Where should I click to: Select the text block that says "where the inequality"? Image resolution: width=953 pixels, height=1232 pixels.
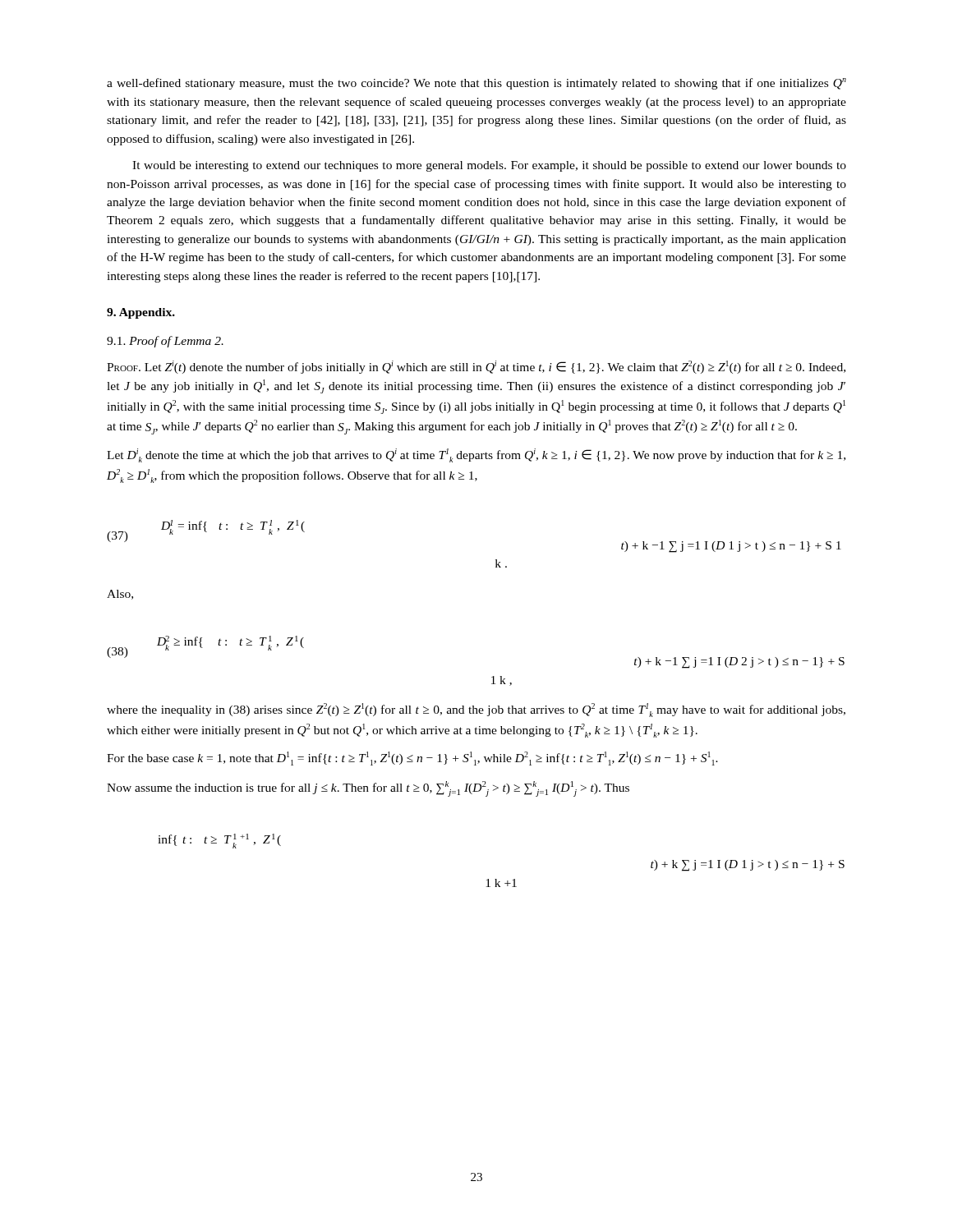[476, 721]
